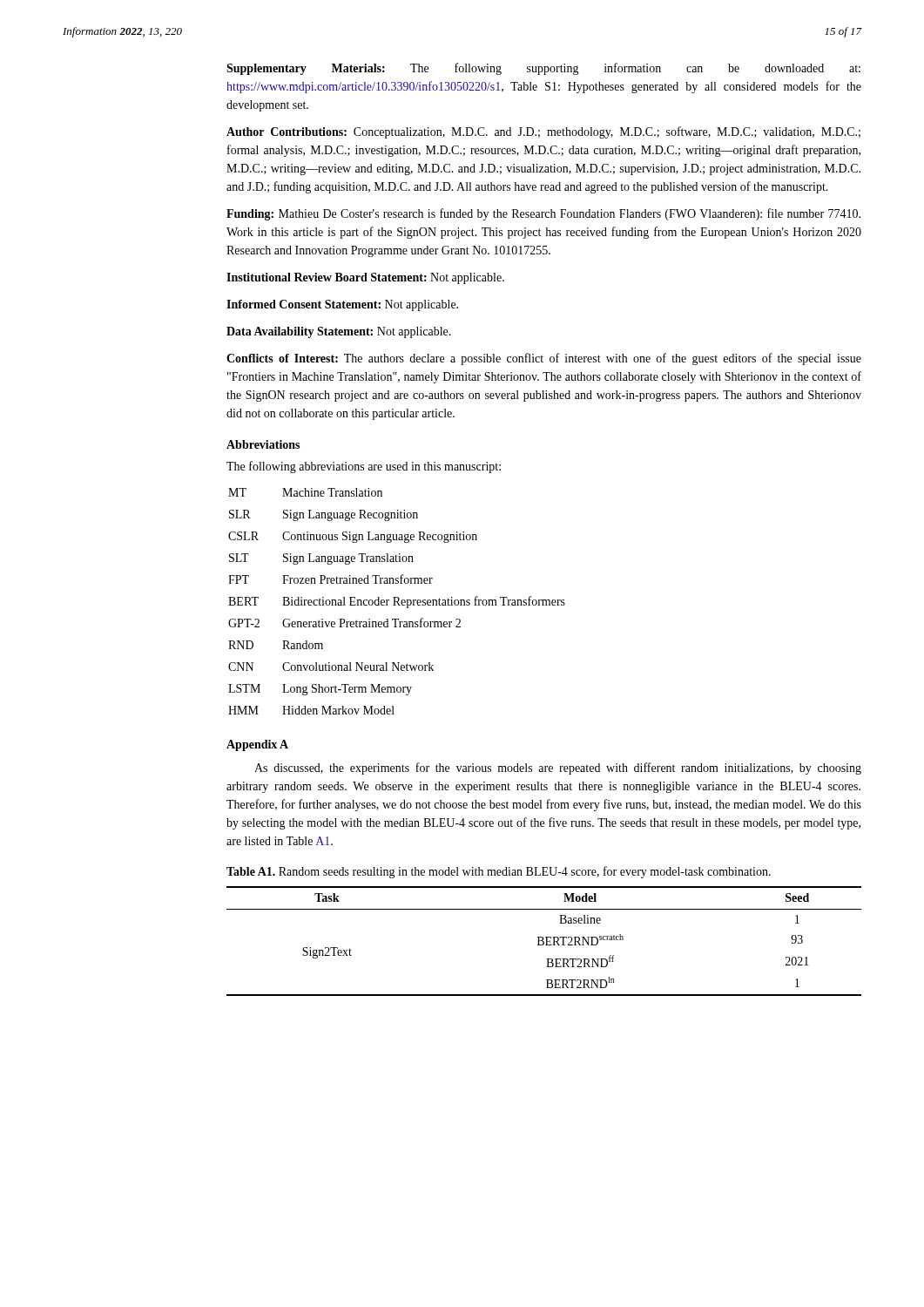Screen dimensions: 1307x924
Task: Navigate to the block starting "As discussed, the experiments for the"
Action: point(544,805)
